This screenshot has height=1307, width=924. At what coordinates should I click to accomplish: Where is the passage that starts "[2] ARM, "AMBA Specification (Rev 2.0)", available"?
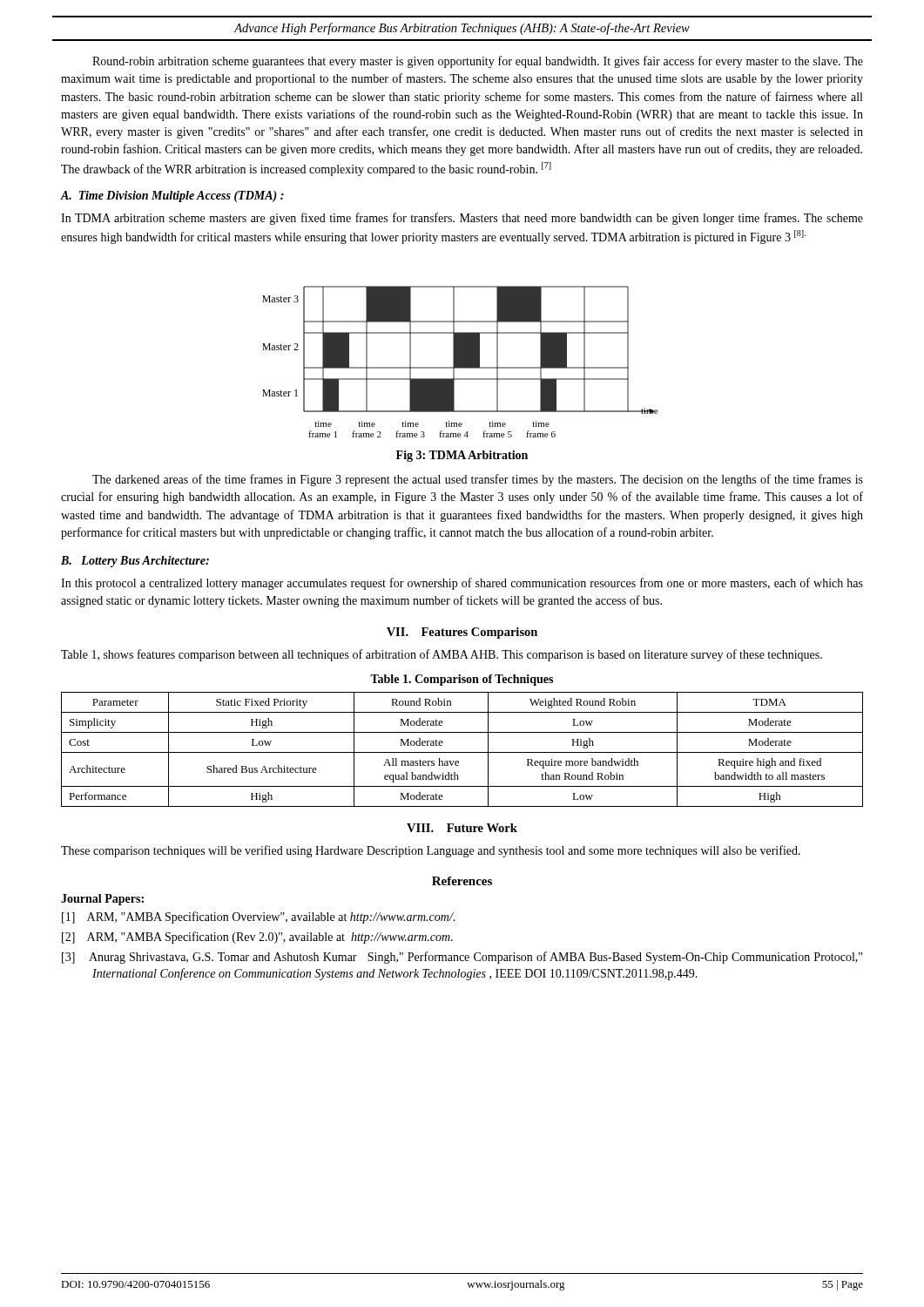(257, 937)
